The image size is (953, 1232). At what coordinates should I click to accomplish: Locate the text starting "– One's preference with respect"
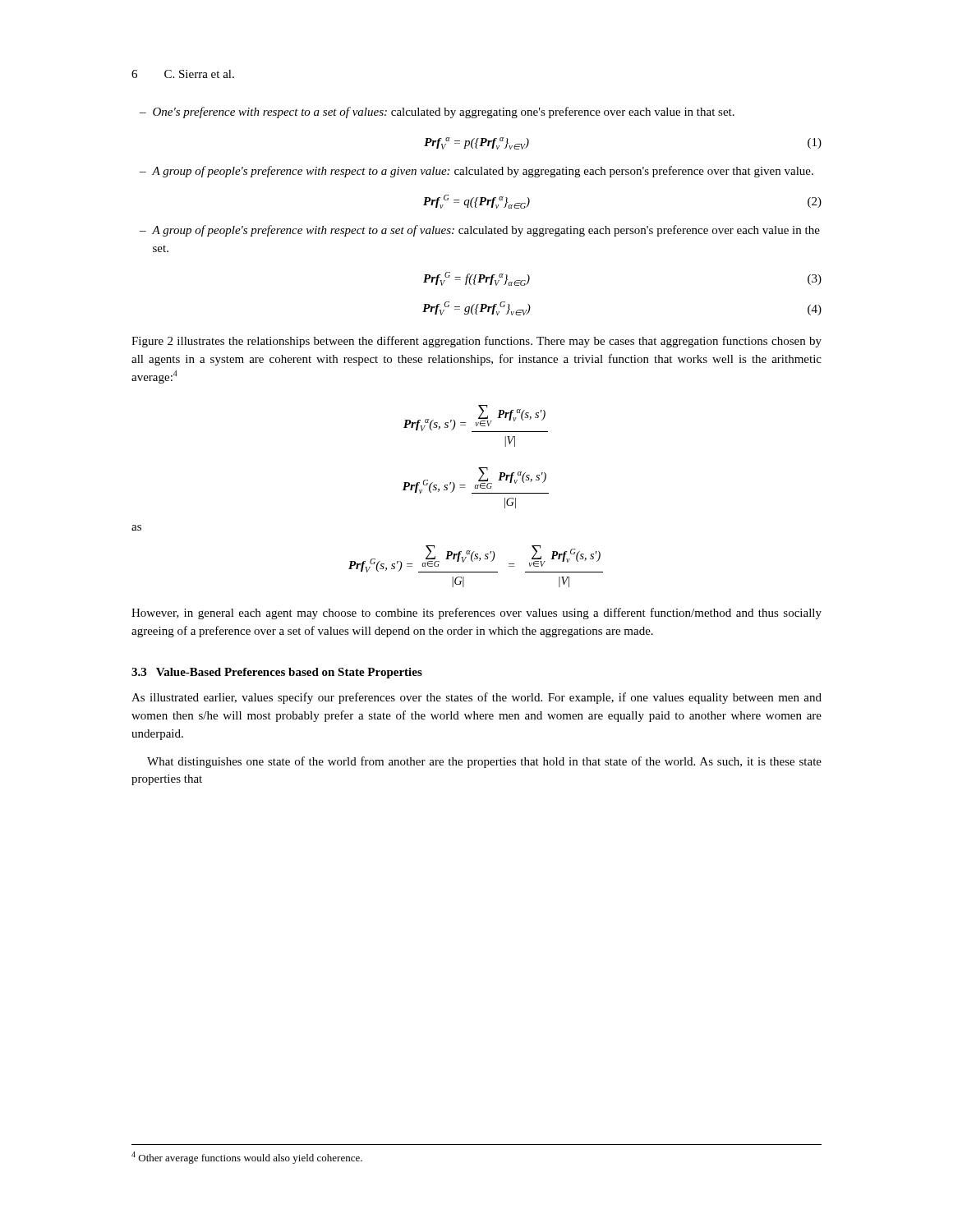(x=481, y=112)
